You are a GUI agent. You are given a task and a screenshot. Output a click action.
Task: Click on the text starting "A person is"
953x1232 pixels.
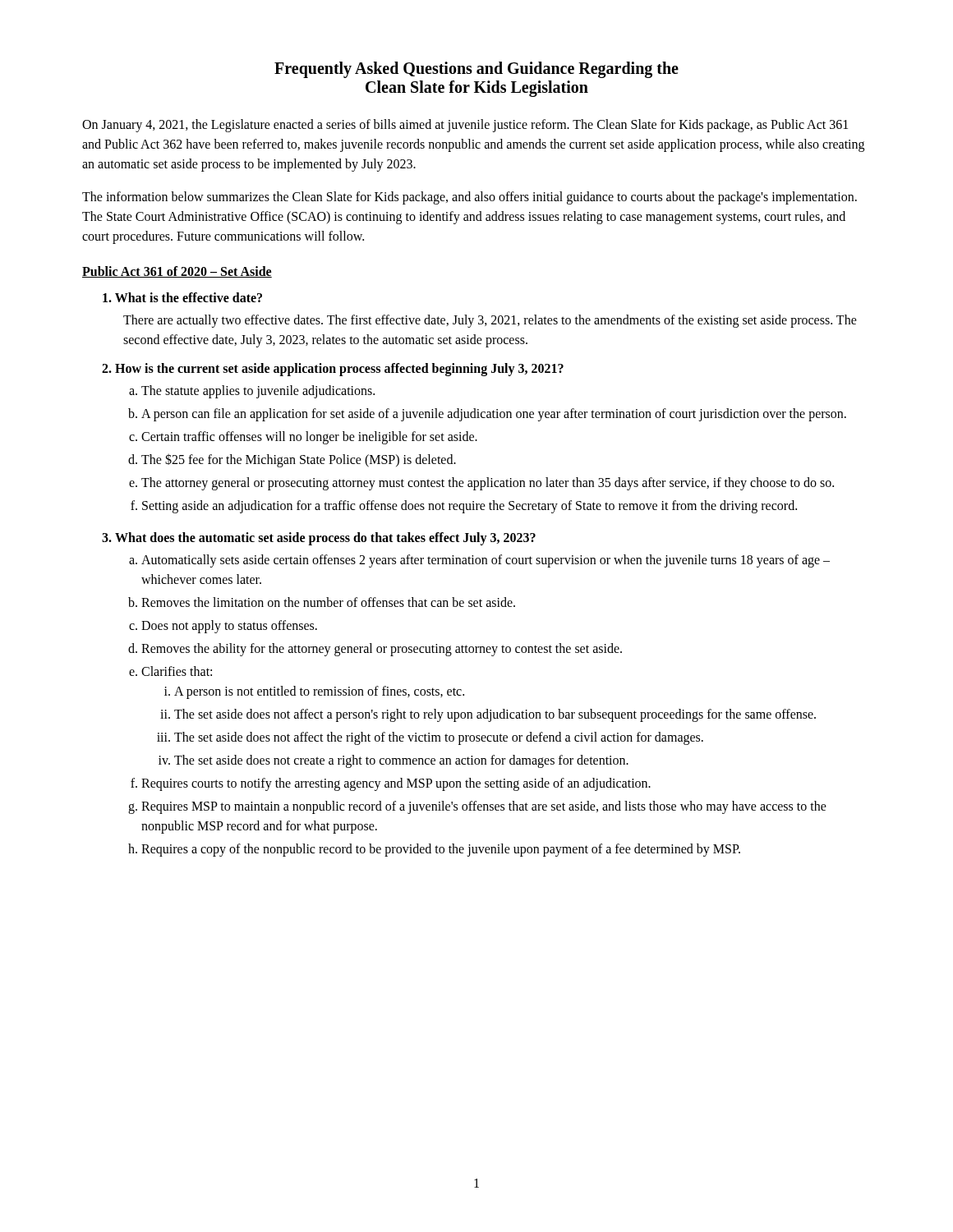click(x=320, y=691)
